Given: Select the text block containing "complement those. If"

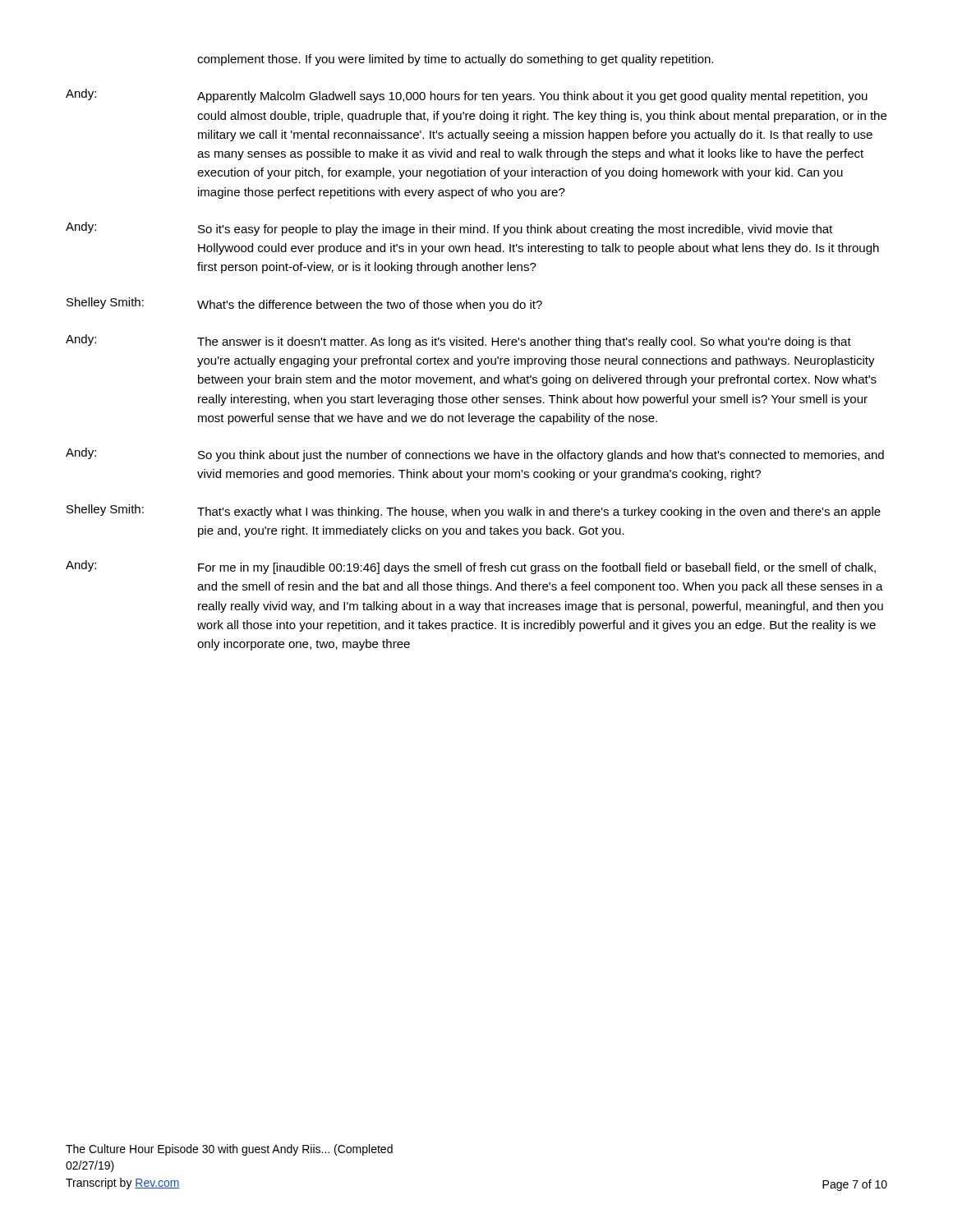Looking at the screenshot, I should click(x=456, y=59).
